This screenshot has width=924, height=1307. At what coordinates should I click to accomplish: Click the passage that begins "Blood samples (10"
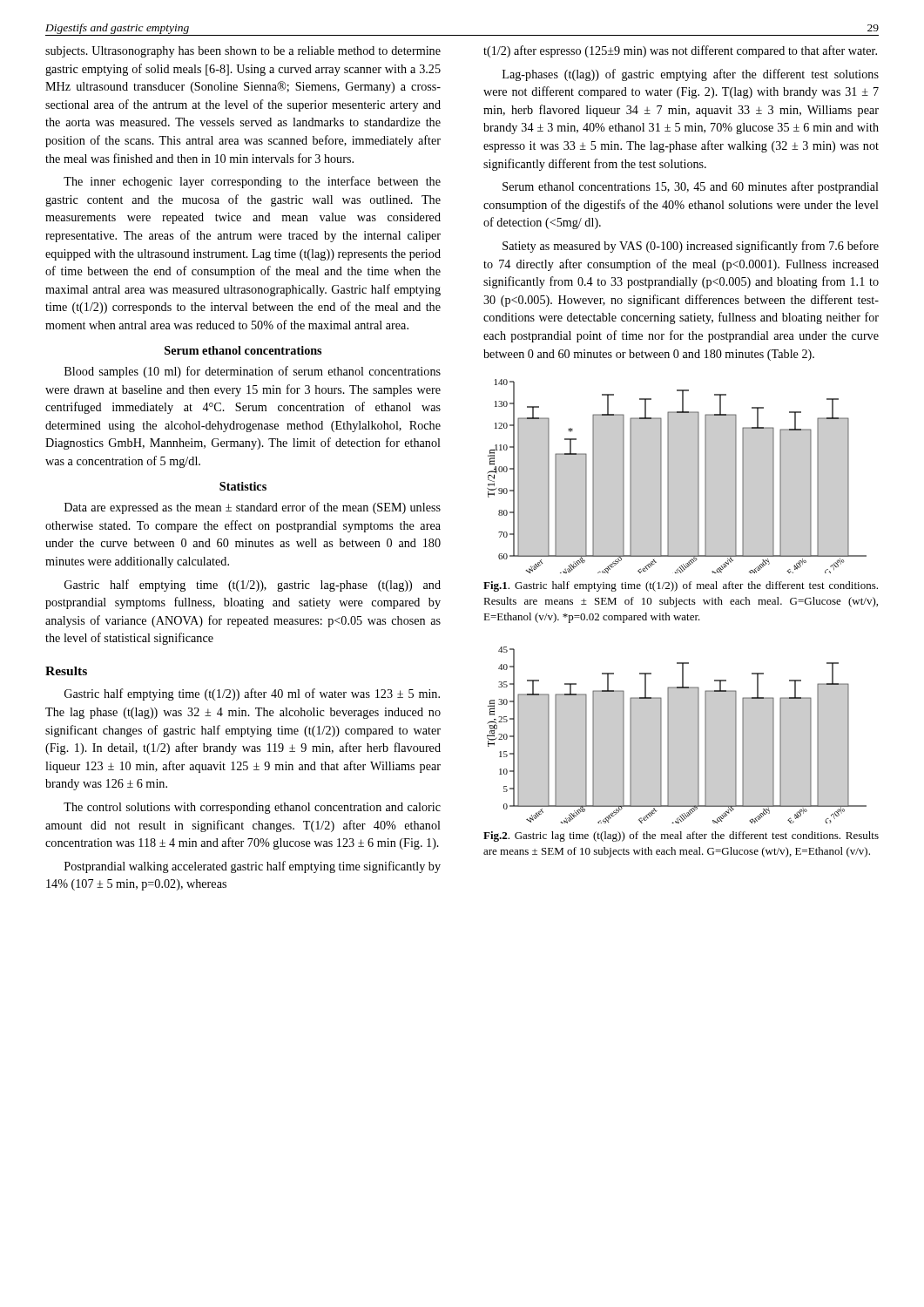pyautogui.click(x=243, y=416)
